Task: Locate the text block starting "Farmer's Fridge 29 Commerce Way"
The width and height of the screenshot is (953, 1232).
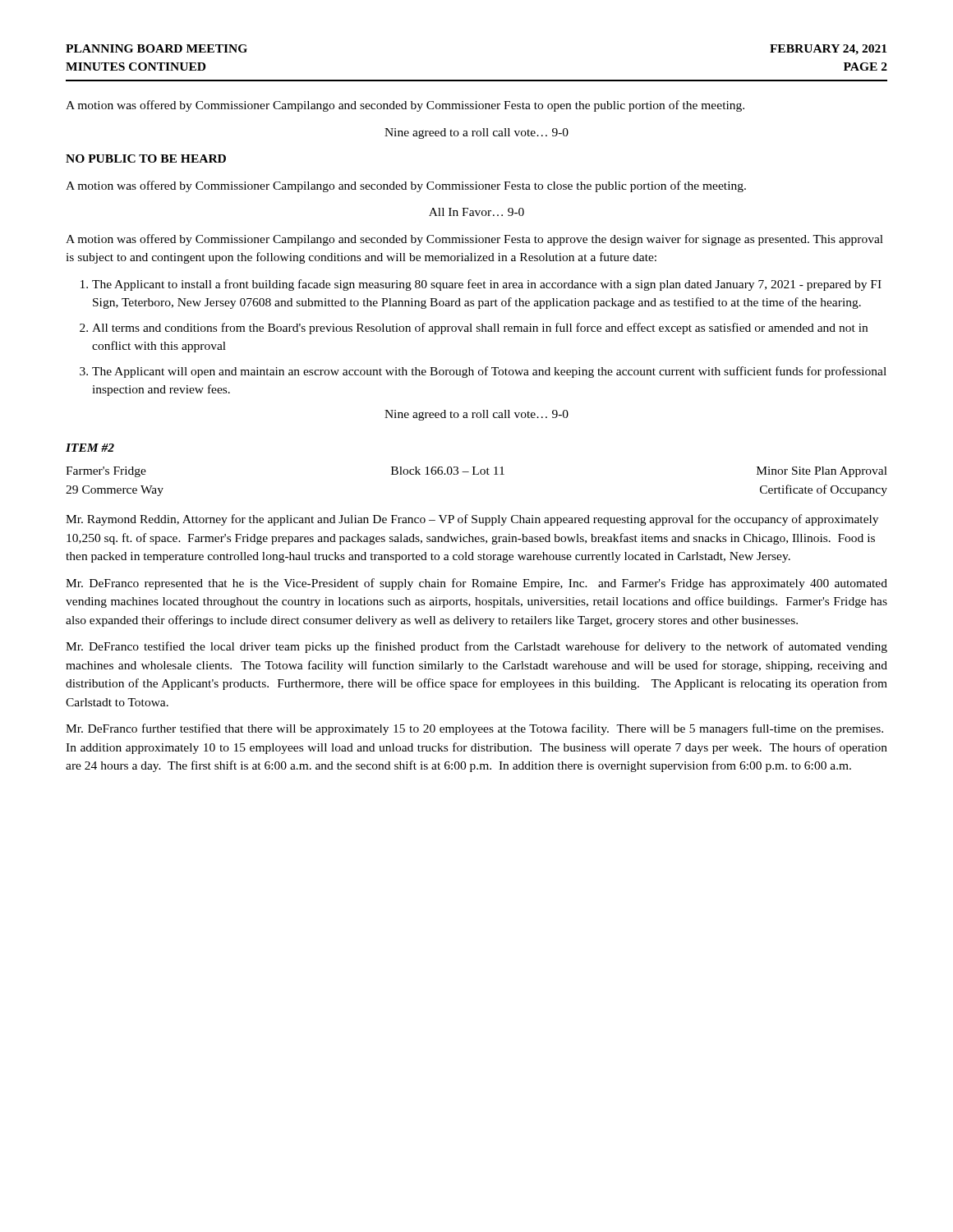Action: click(x=476, y=480)
